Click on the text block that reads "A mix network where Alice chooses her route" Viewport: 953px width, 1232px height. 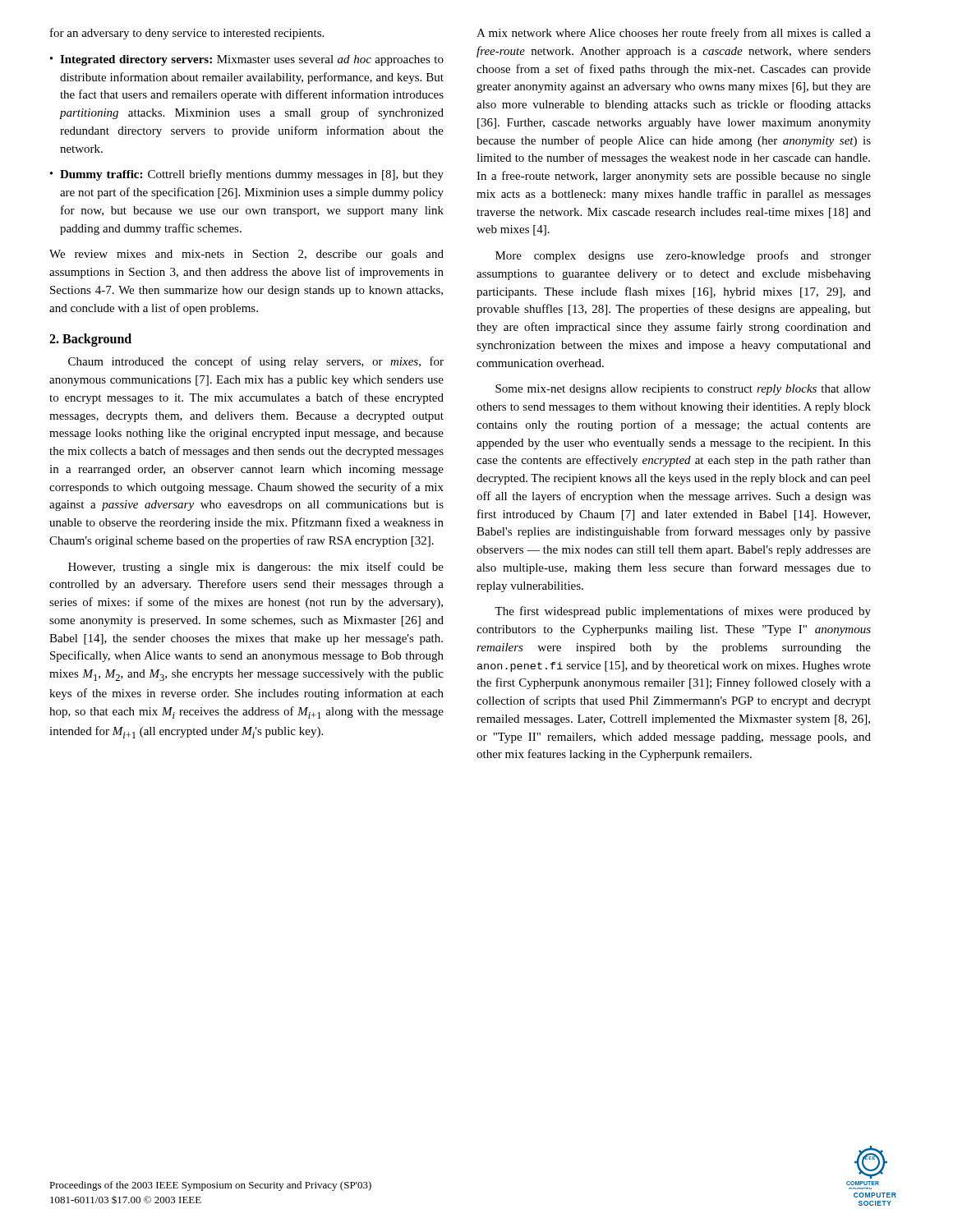[674, 394]
